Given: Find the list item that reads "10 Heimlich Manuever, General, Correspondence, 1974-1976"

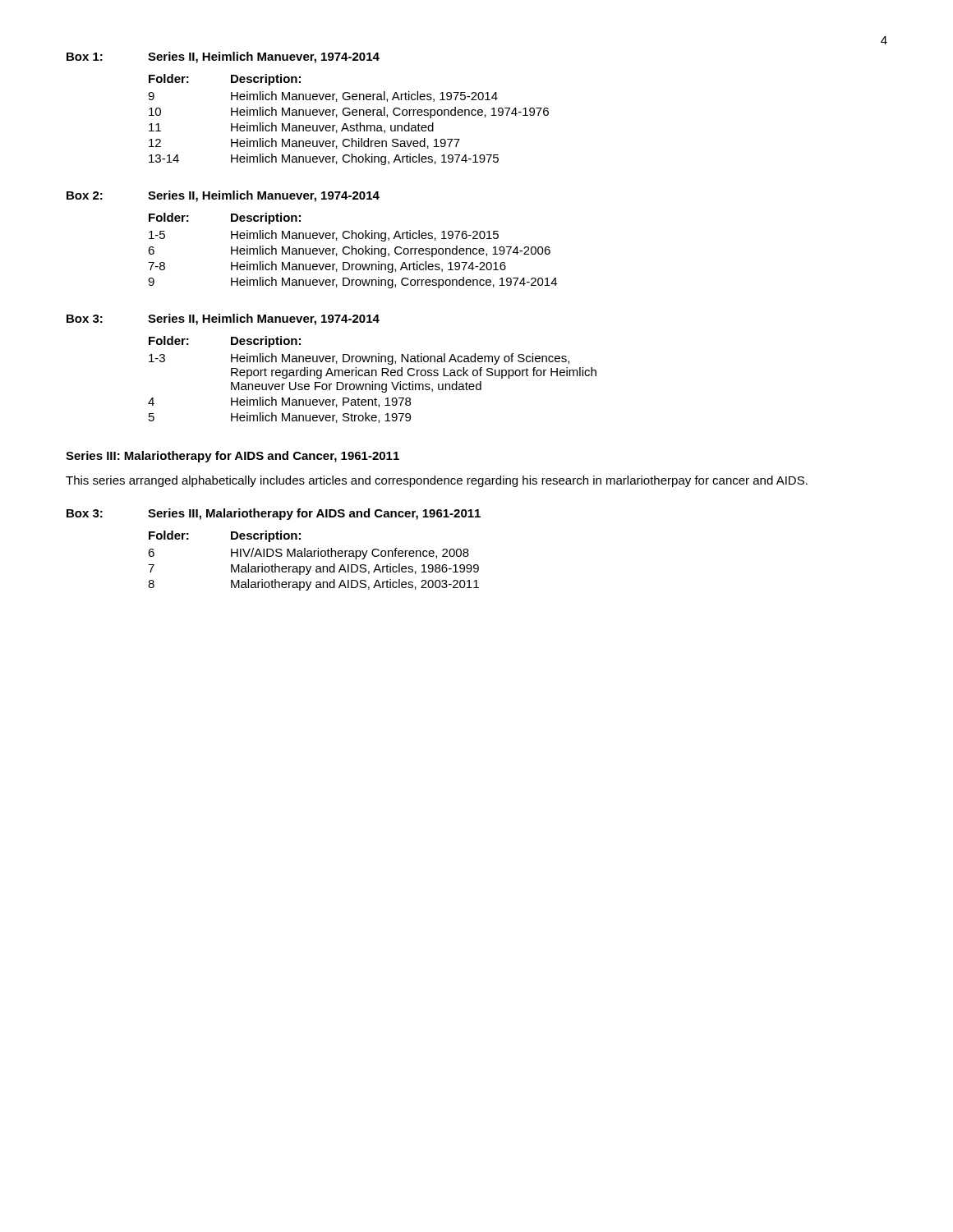Looking at the screenshot, I should click(518, 111).
